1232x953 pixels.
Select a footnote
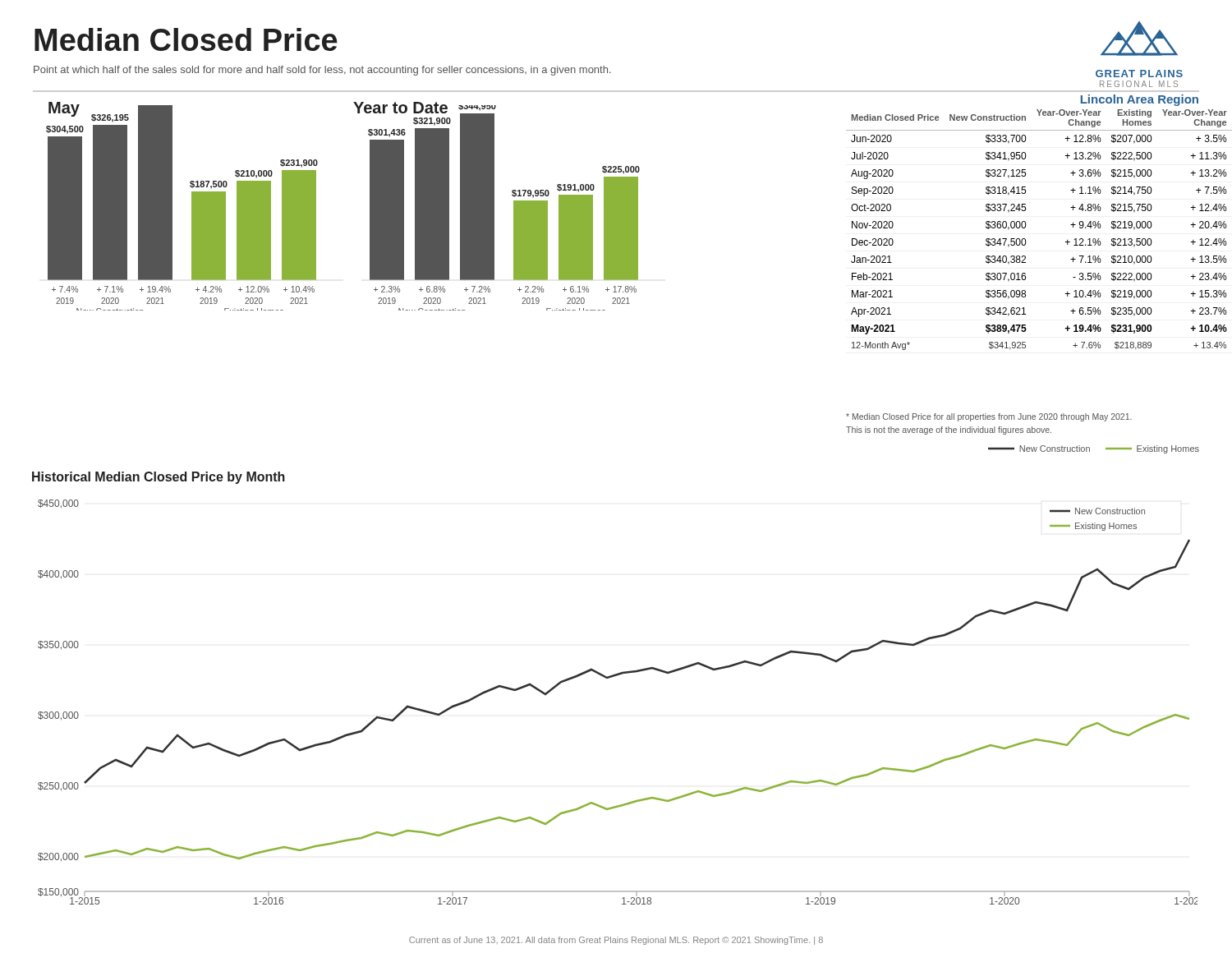coord(989,423)
